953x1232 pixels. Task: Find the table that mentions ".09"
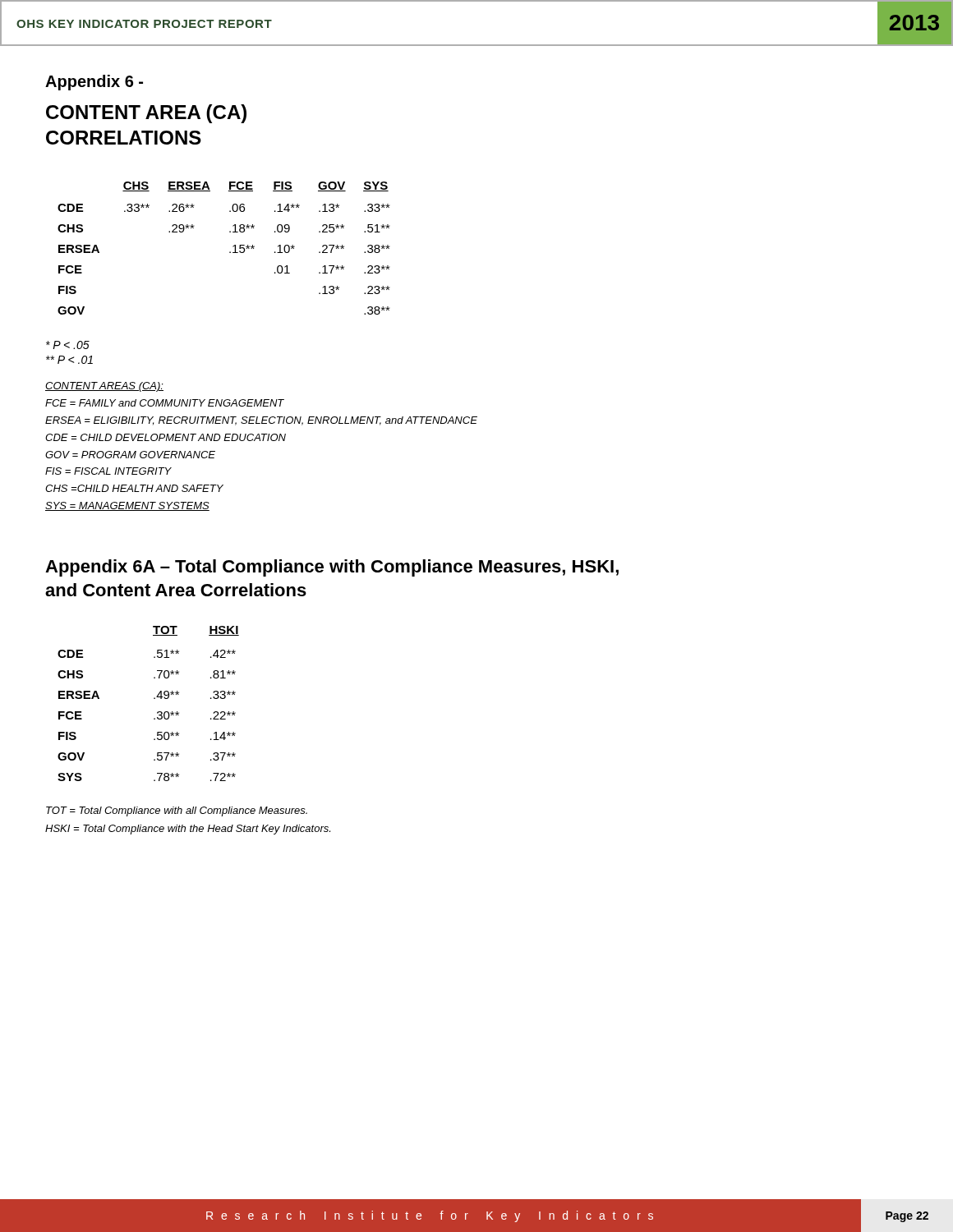(476, 248)
